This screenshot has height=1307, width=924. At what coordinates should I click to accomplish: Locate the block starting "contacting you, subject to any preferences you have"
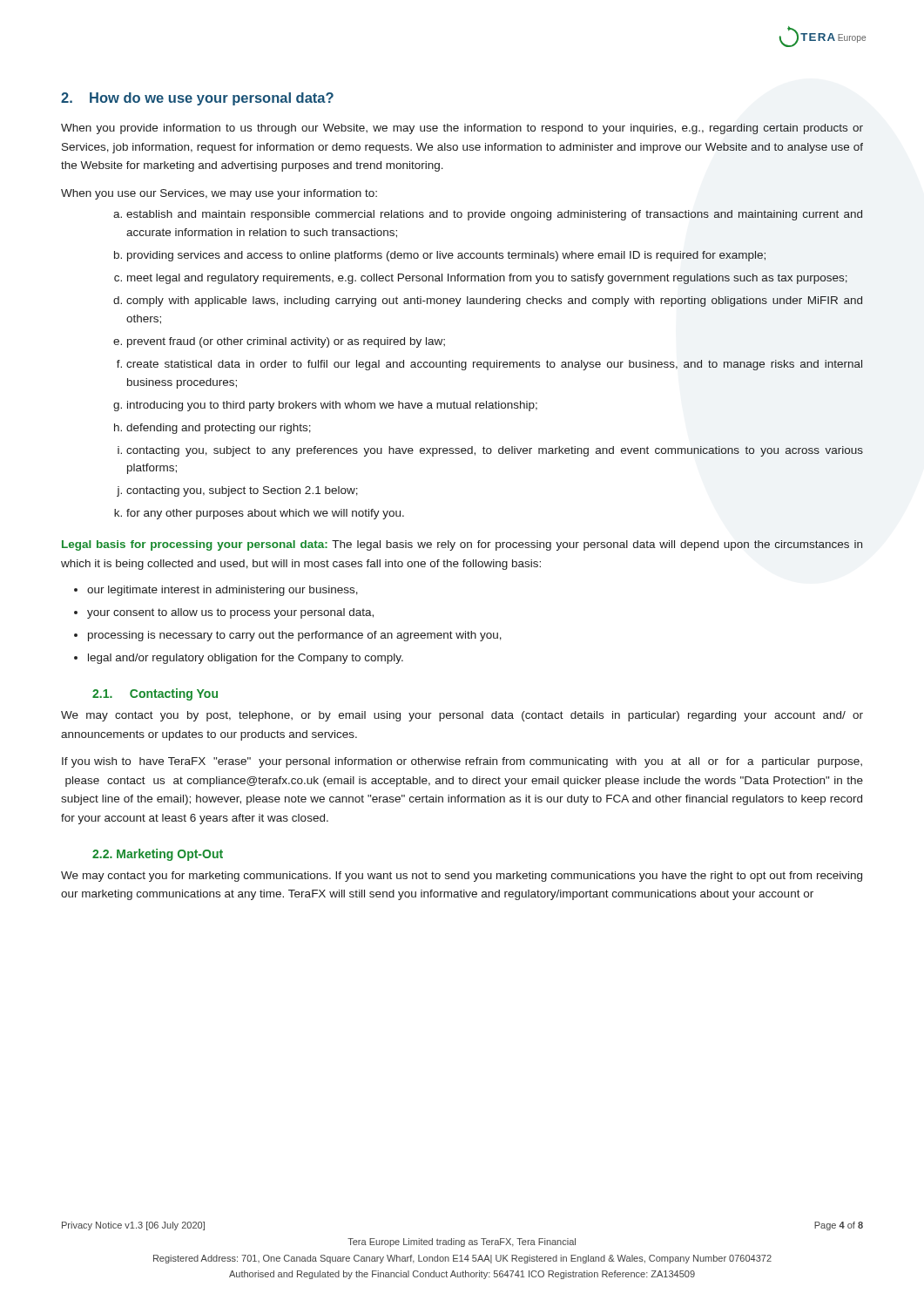click(x=495, y=459)
